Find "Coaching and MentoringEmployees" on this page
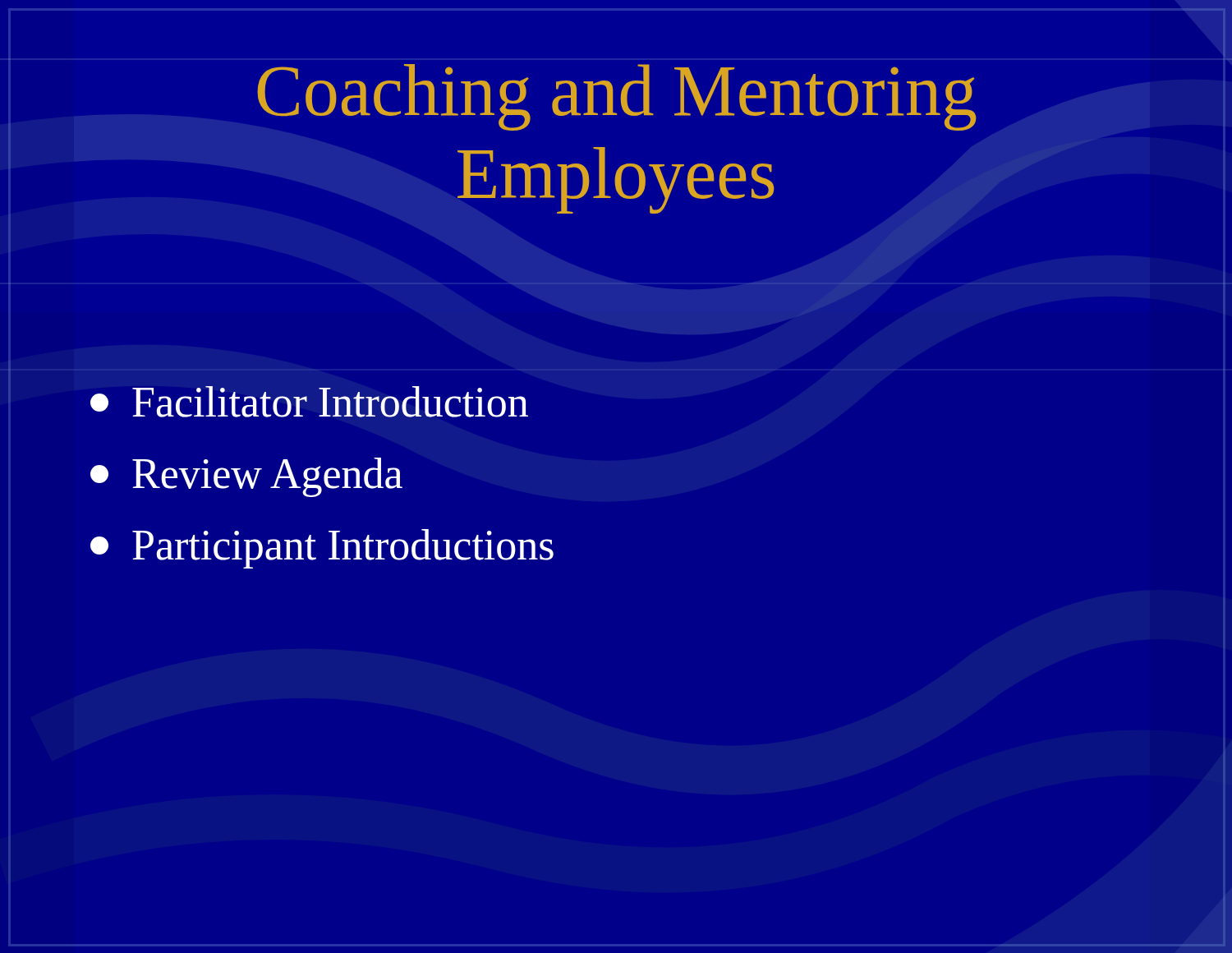The height and width of the screenshot is (953, 1232). 616,132
